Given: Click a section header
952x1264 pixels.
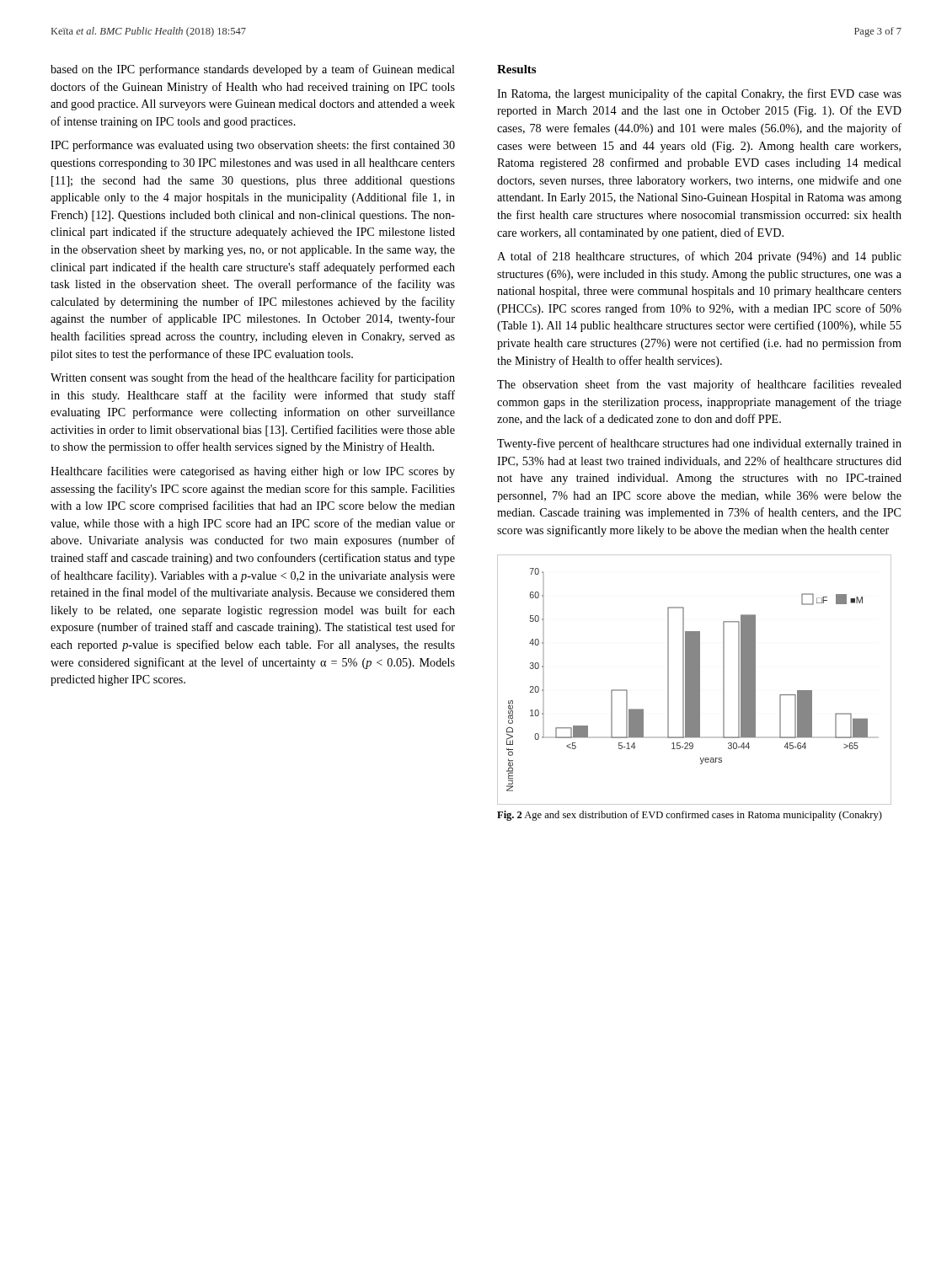Looking at the screenshot, I should [x=517, y=69].
